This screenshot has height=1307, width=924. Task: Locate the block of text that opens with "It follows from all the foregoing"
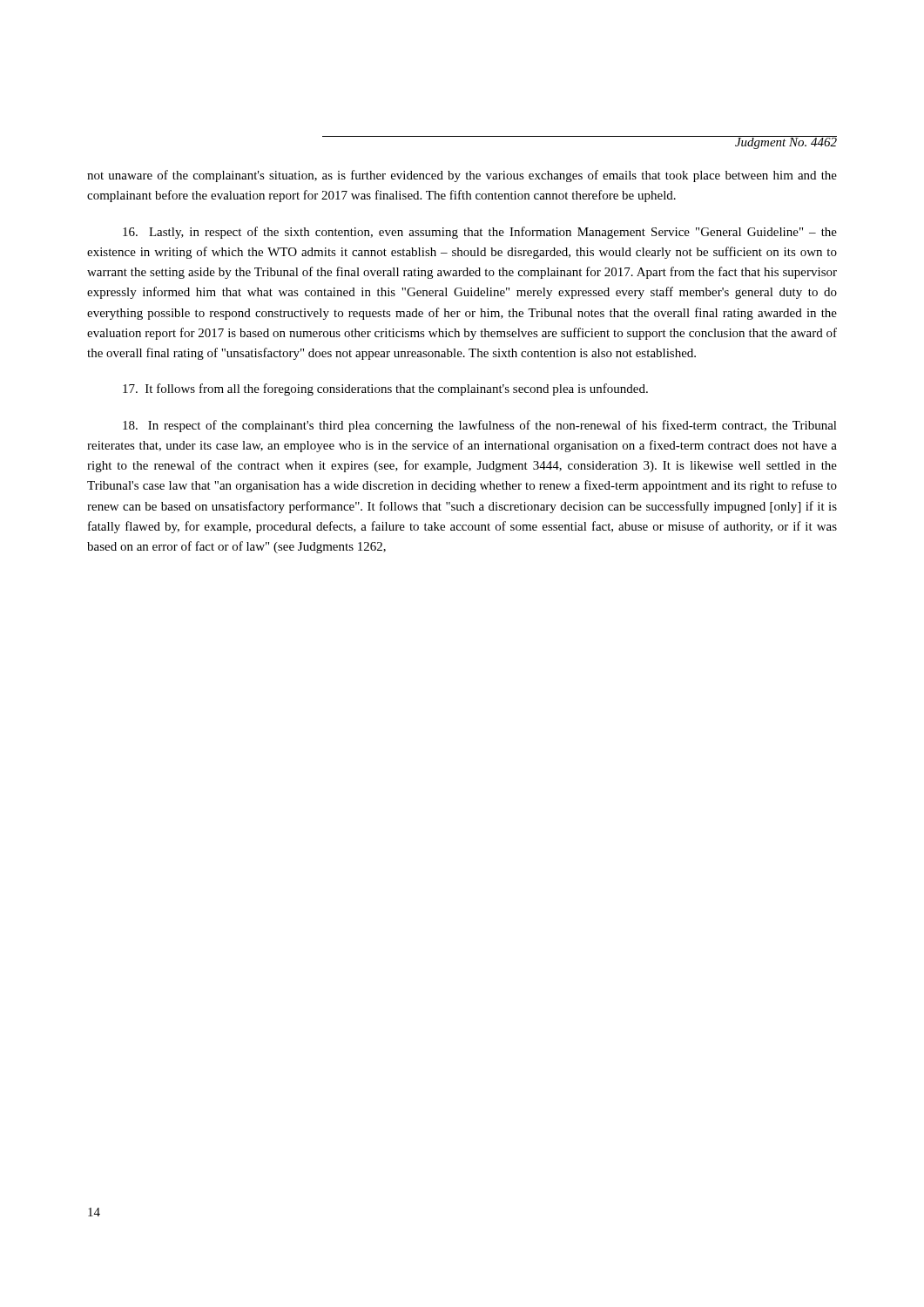click(385, 389)
